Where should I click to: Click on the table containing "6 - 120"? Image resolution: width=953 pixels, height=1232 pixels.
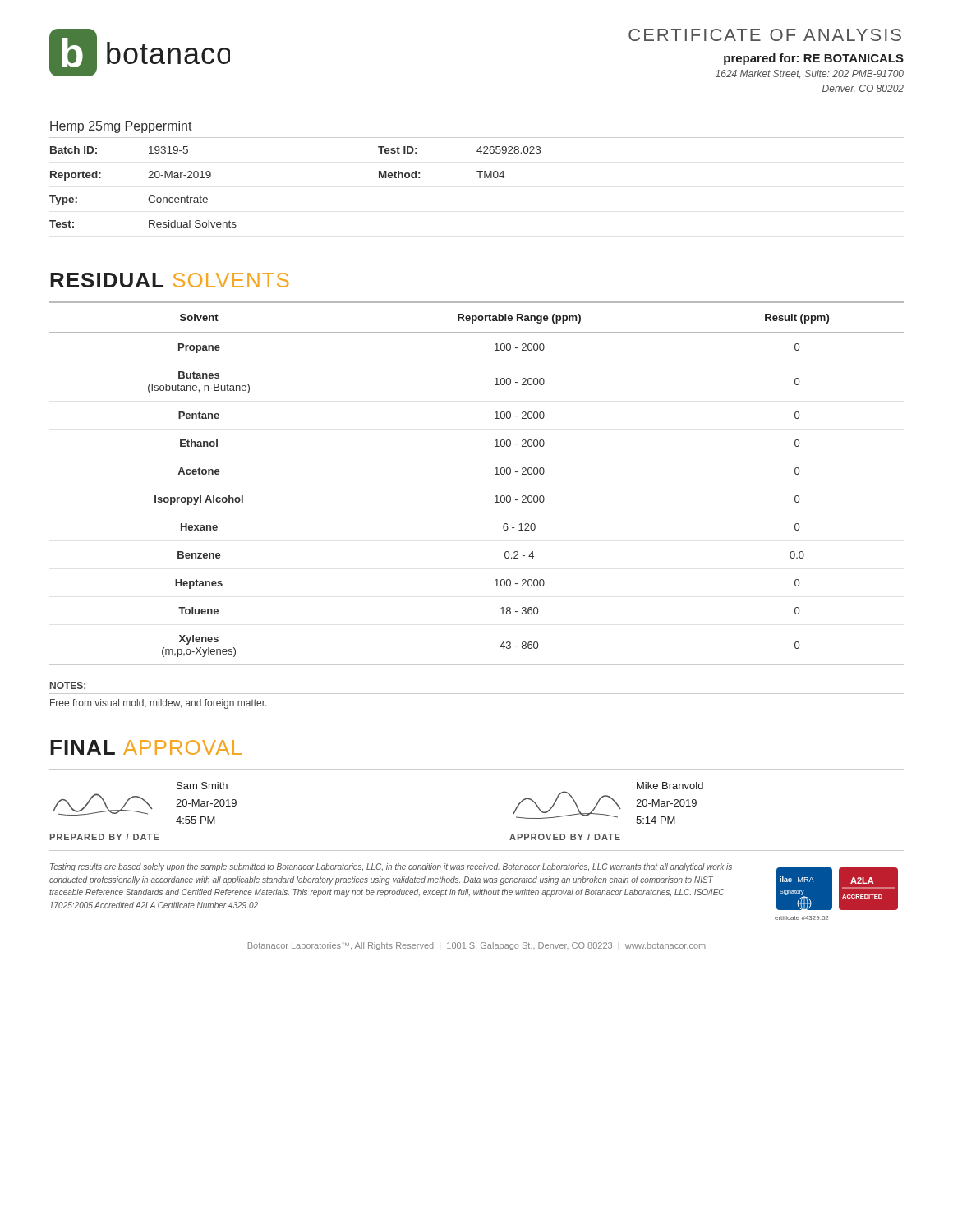click(476, 483)
